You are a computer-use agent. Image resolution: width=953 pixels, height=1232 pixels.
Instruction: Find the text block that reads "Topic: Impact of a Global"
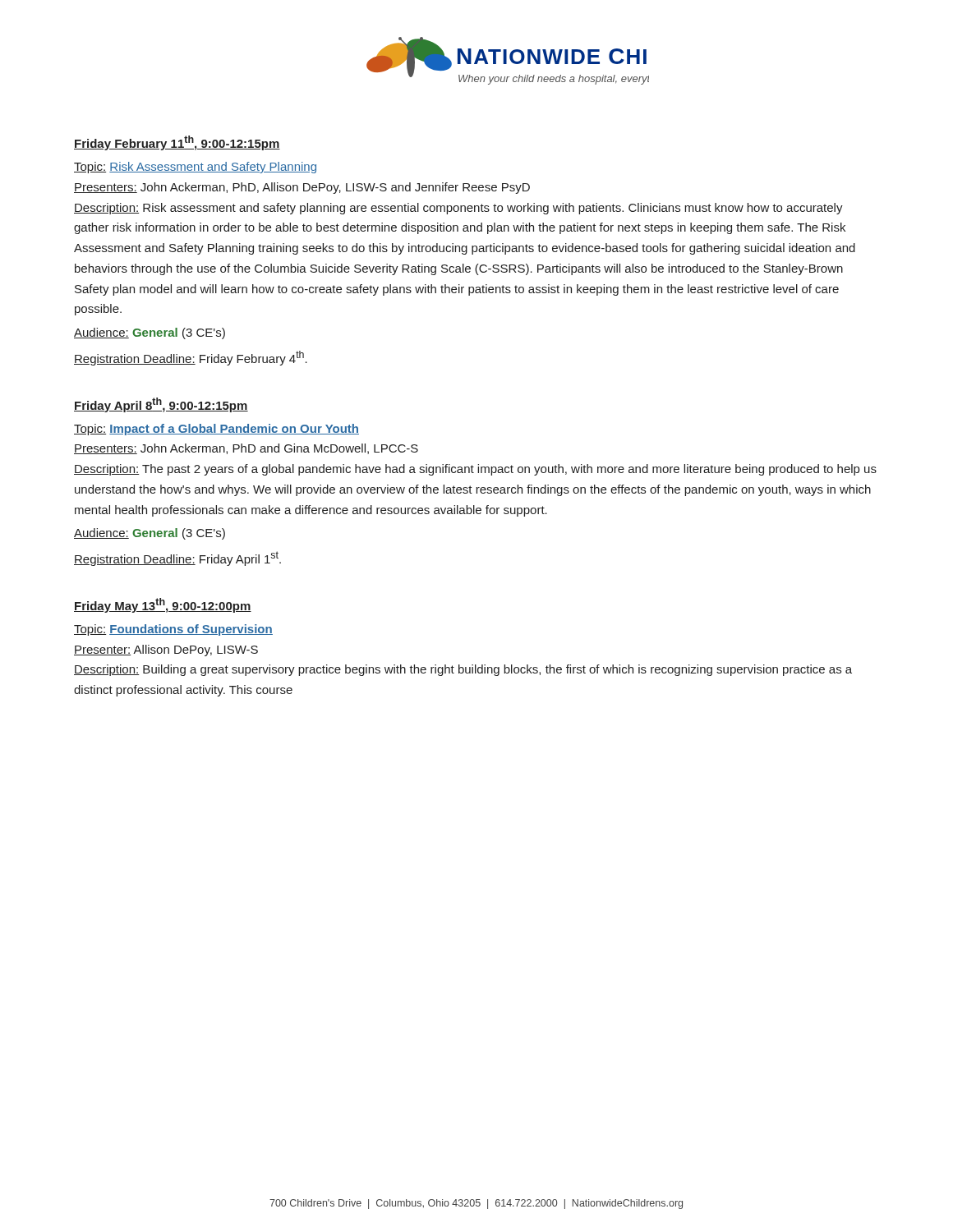click(x=216, y=428)
